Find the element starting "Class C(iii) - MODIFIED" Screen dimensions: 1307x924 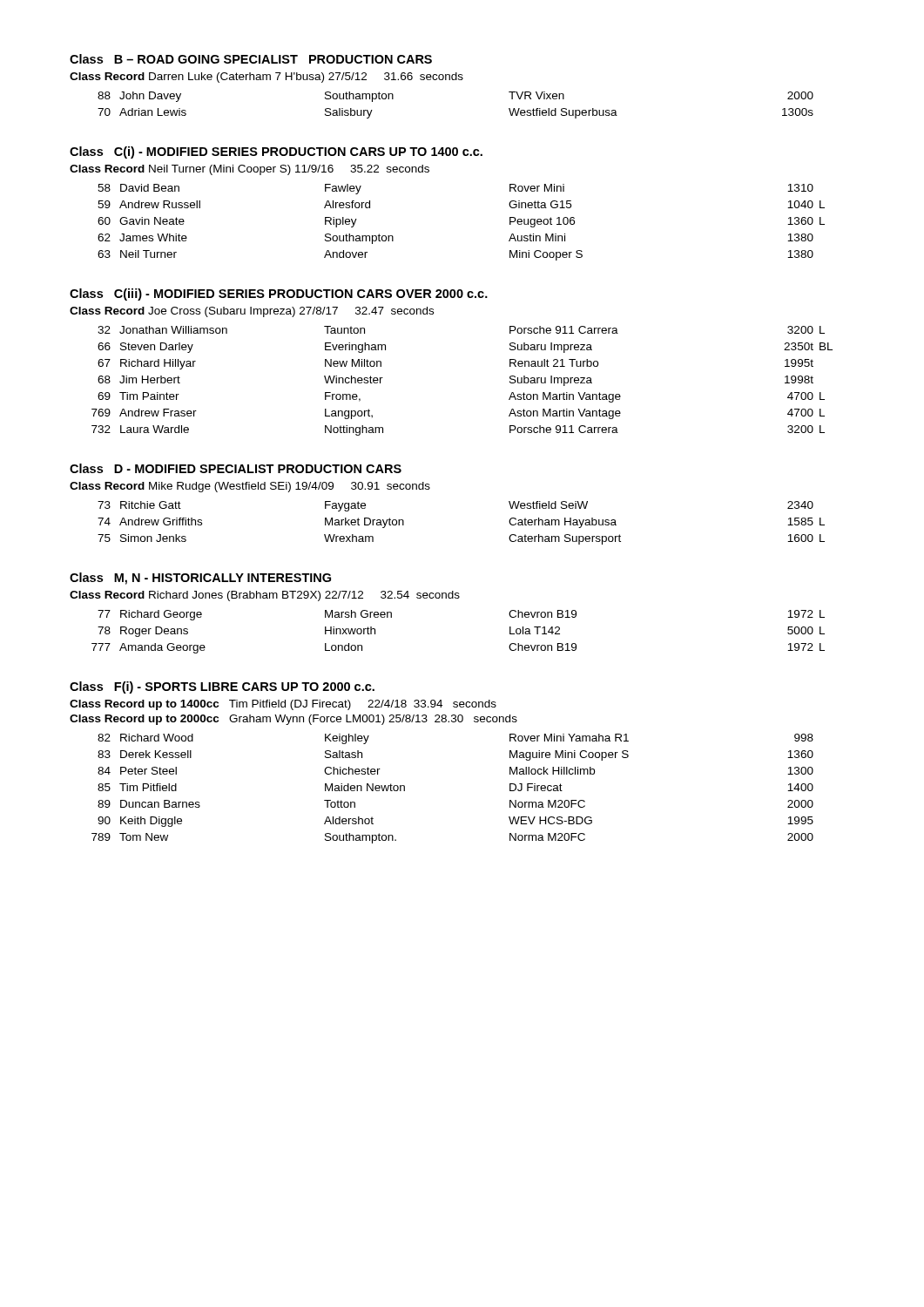click(x=279, y=294)
